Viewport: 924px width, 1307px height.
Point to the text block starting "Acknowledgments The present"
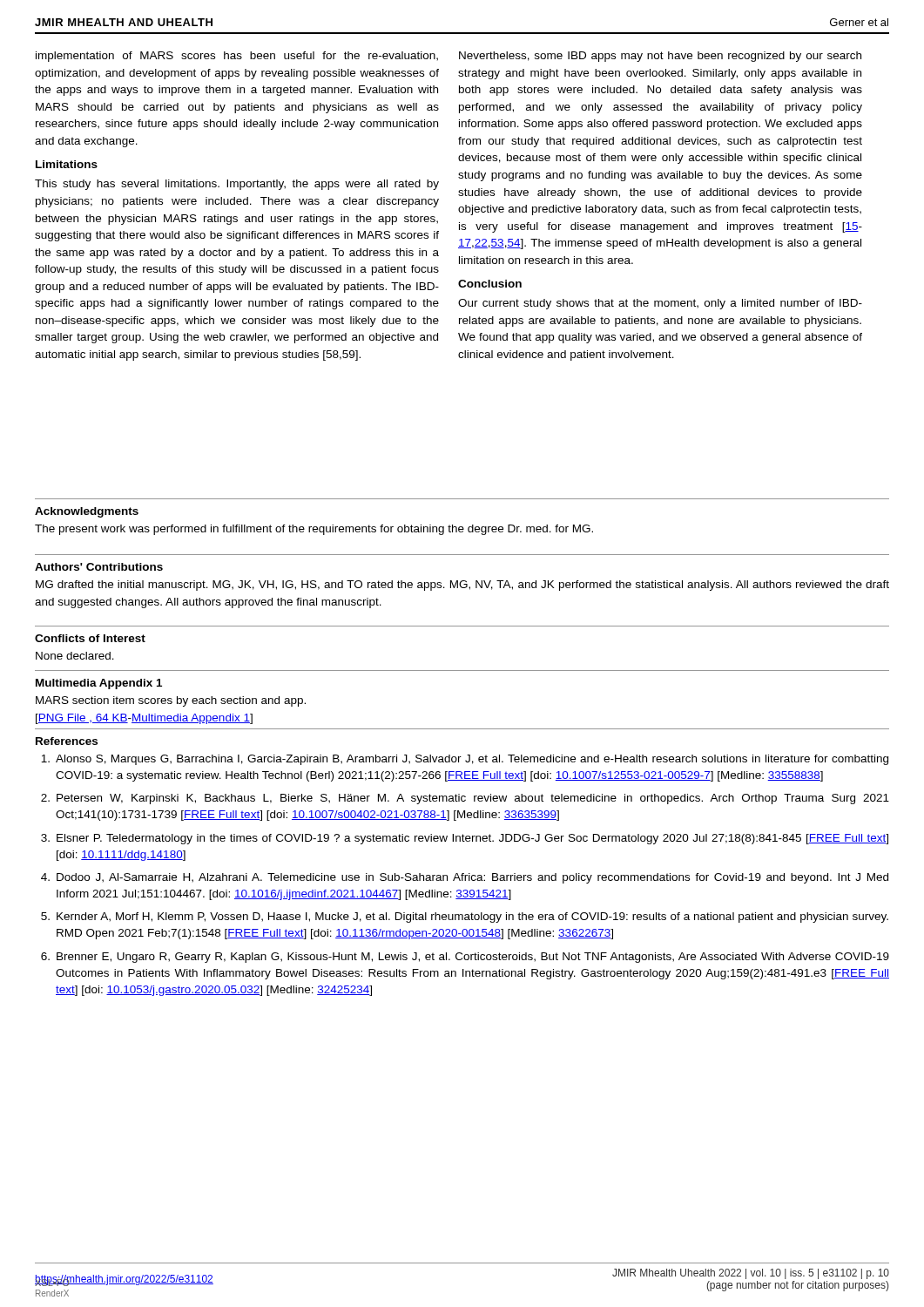462,521
